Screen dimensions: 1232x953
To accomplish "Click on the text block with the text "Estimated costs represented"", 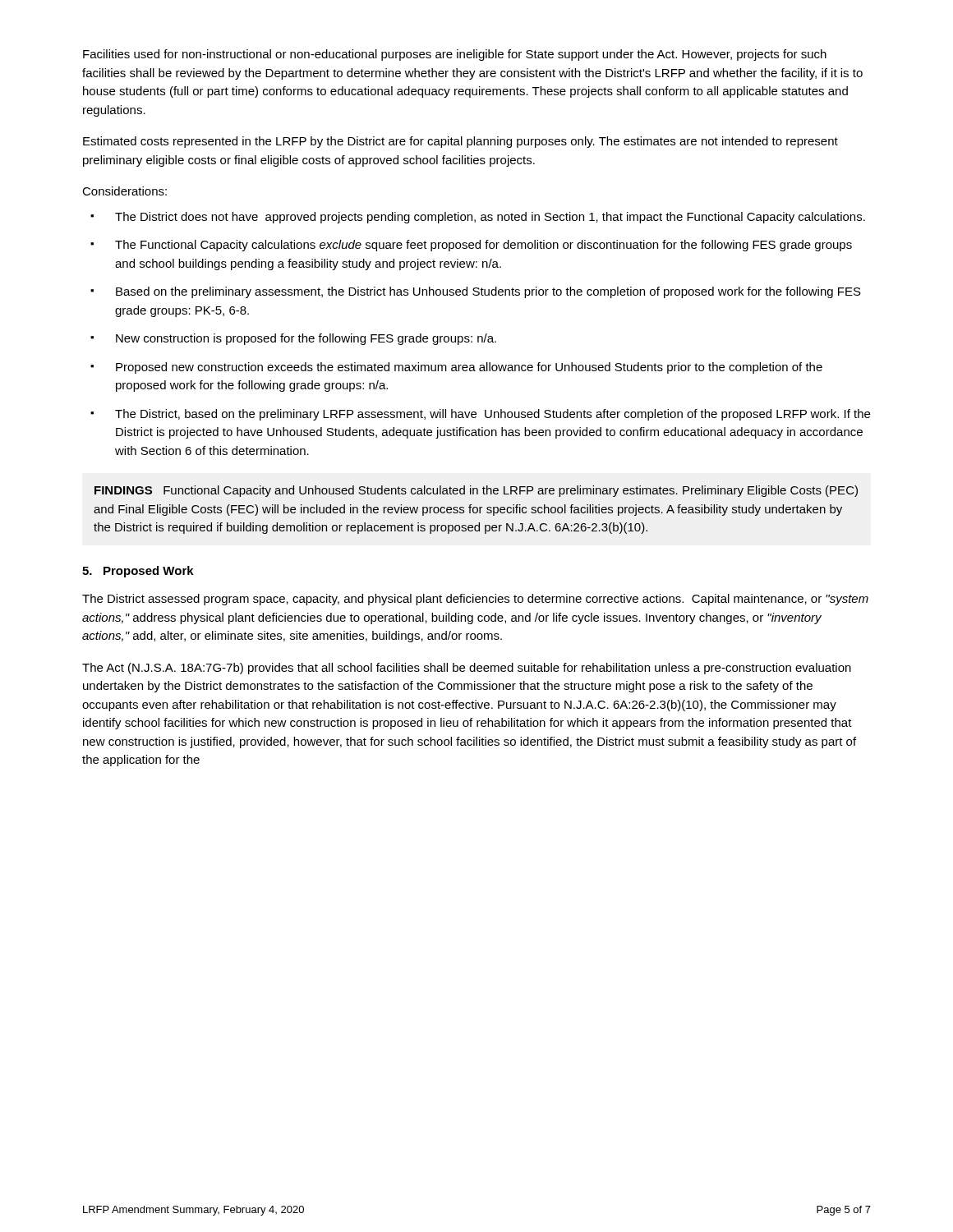I will pos(460,150).
